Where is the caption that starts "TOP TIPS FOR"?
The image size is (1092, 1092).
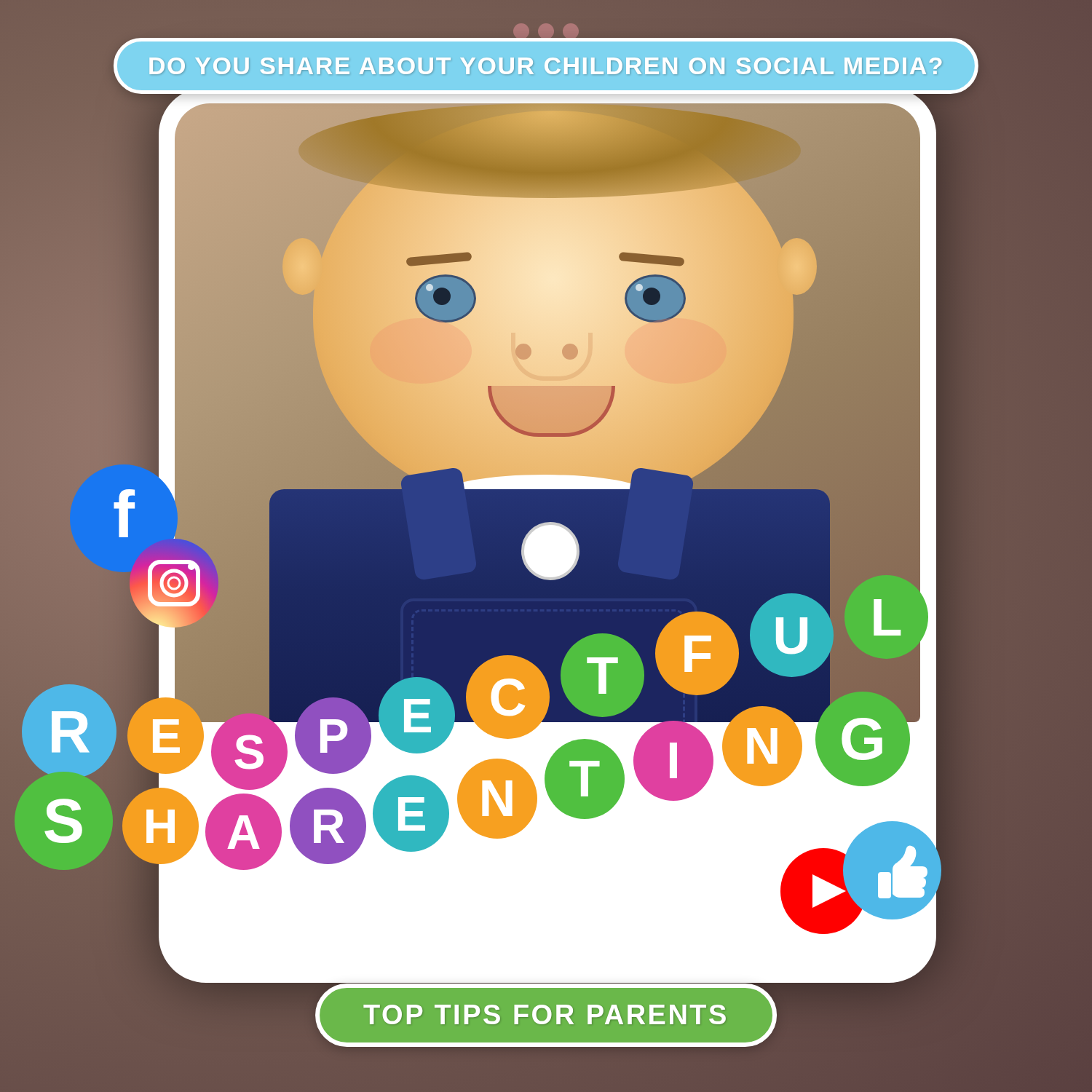tap(546, 1015)
